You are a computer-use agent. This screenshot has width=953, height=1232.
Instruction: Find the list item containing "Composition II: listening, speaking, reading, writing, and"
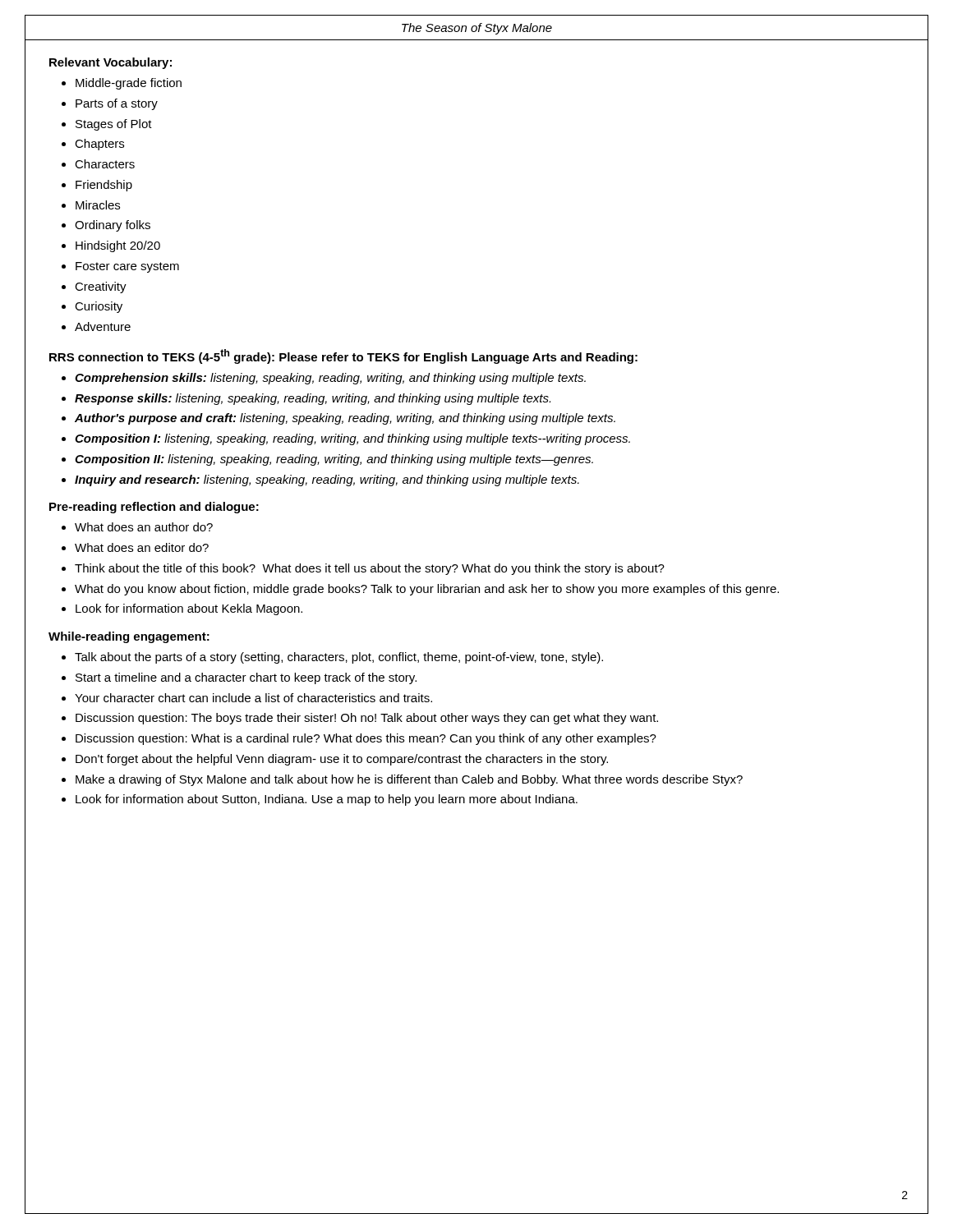click(490, 459)
